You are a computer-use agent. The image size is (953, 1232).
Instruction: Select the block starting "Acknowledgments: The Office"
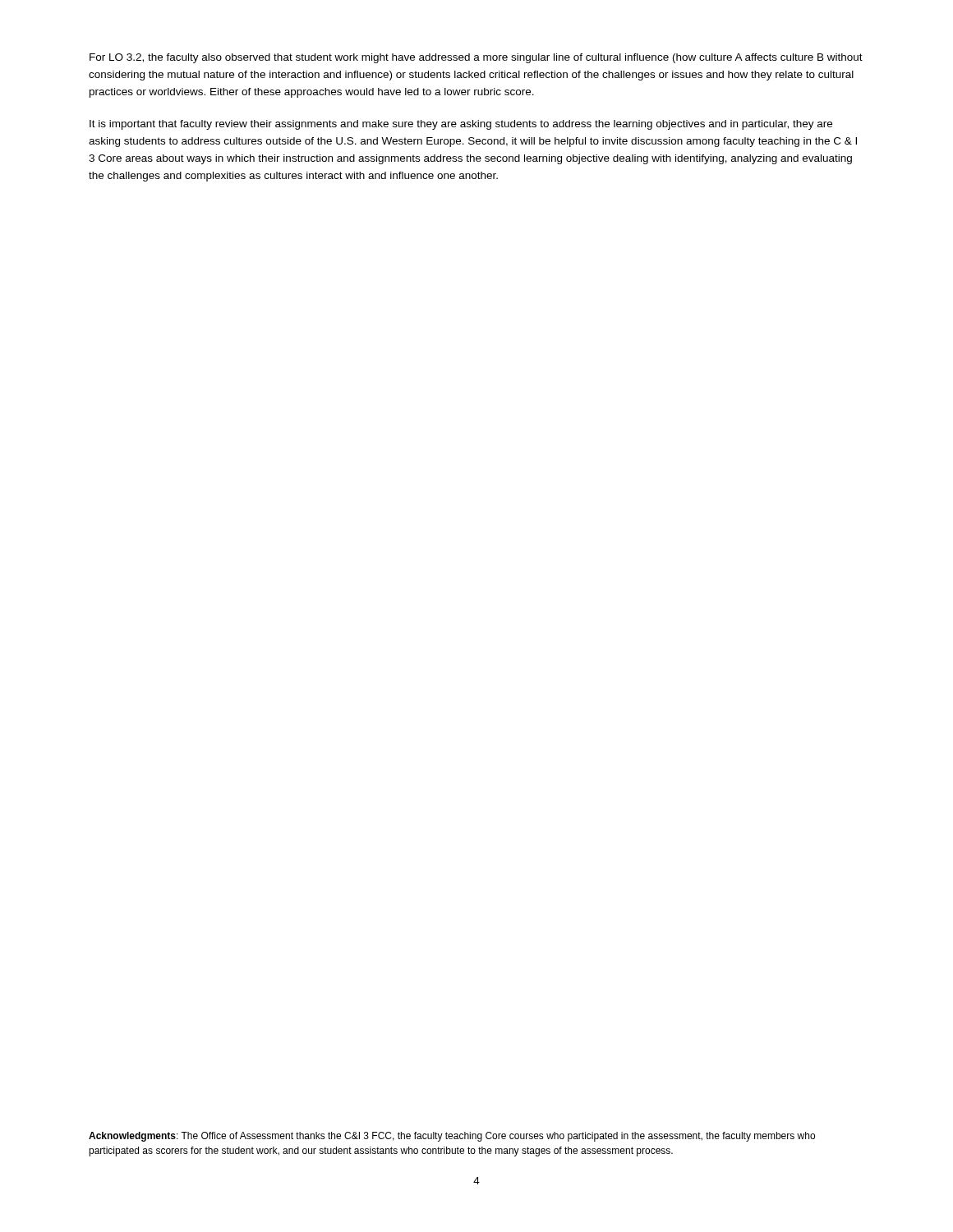(x=452, y=1143)
